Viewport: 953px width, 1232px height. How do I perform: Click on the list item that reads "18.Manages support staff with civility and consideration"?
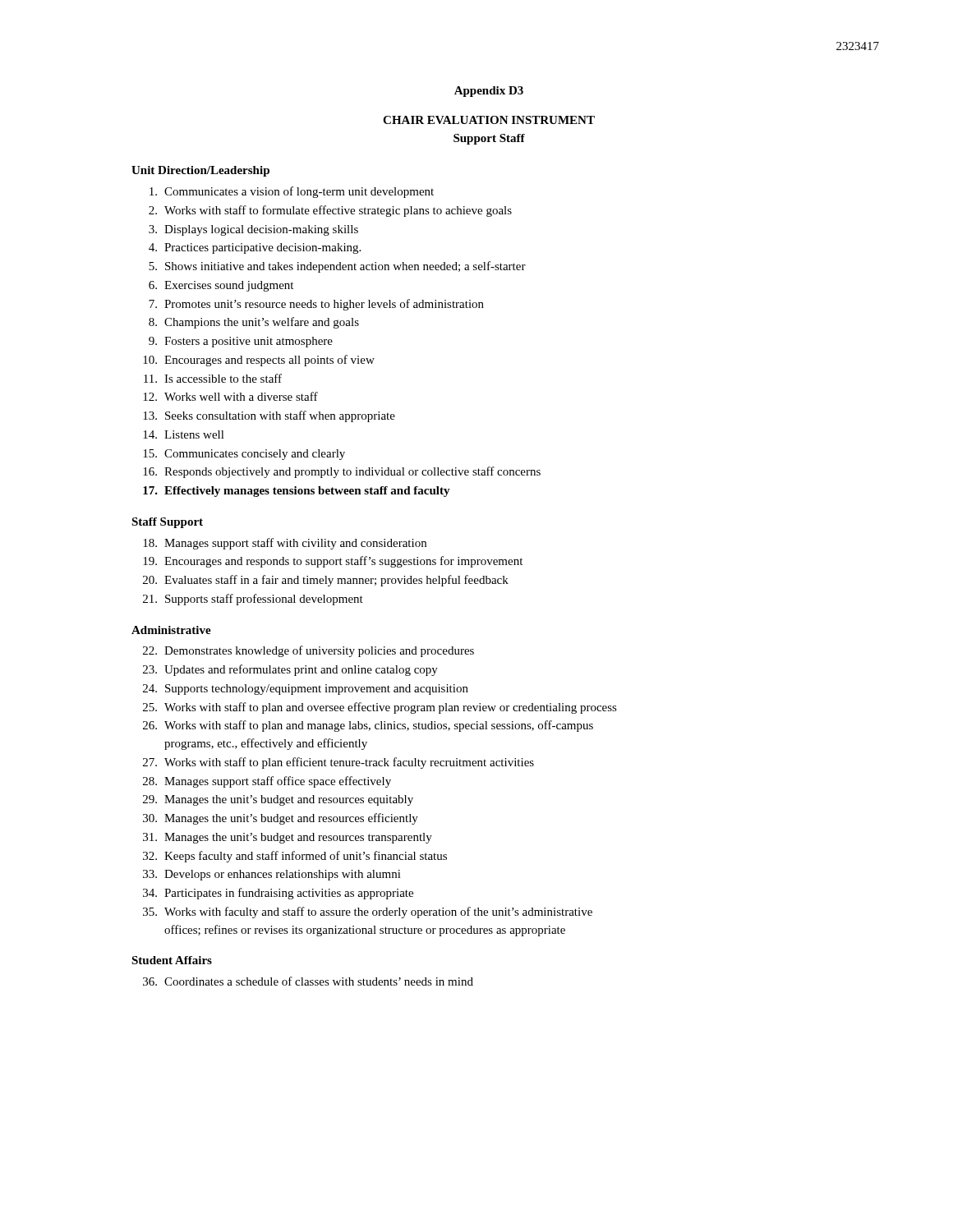[285, 544]
